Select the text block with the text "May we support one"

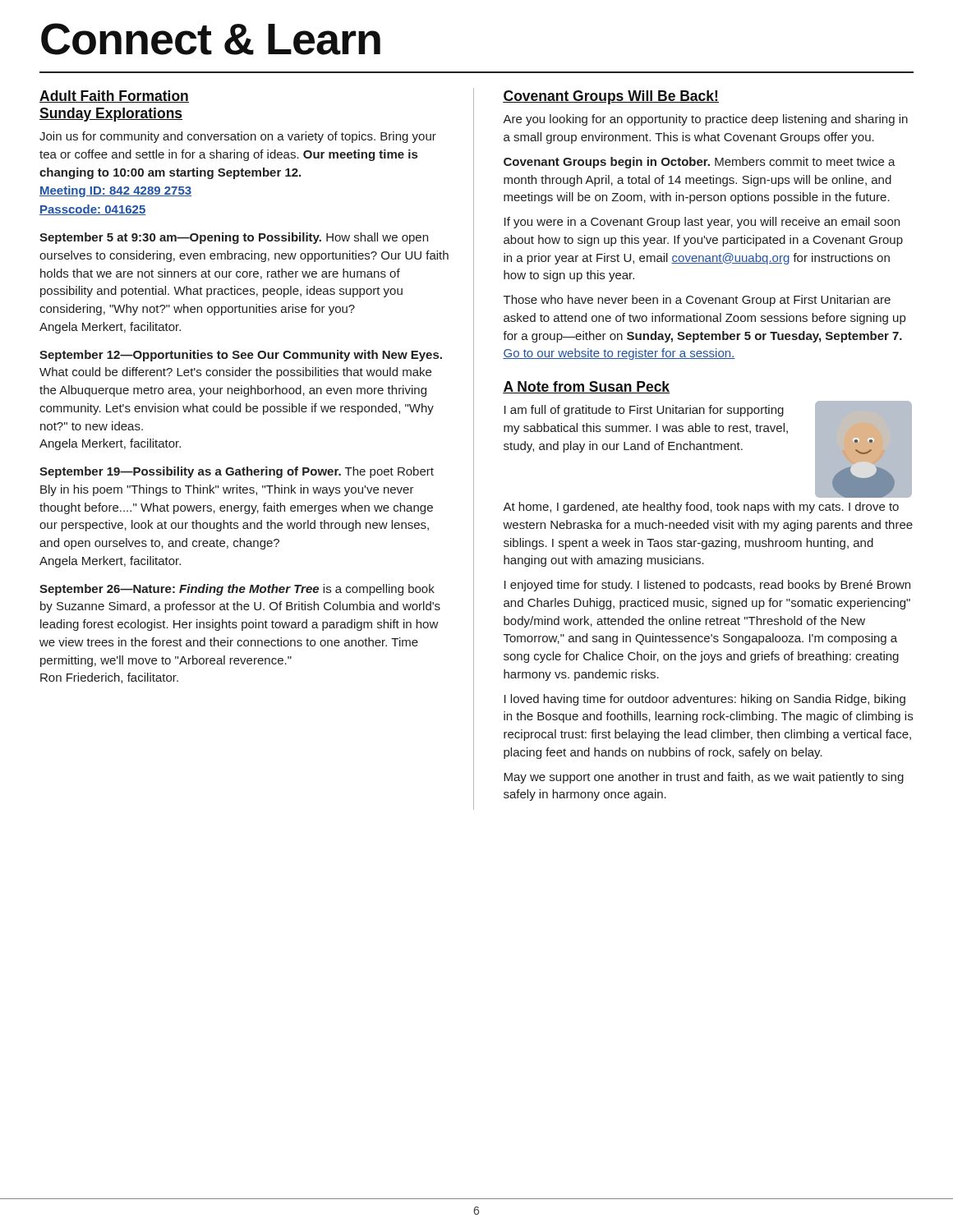[708, 786]
